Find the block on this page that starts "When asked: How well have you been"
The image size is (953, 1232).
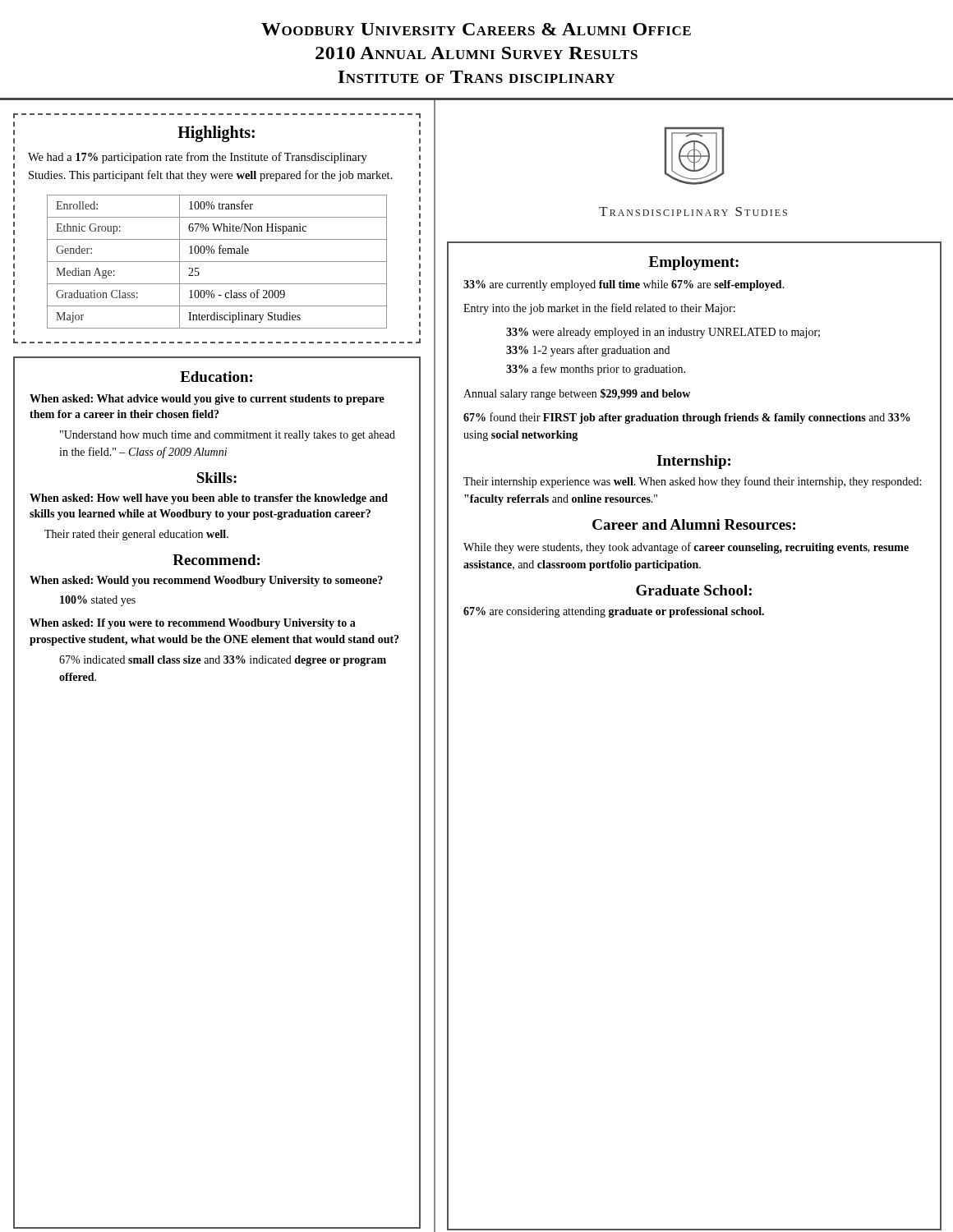click(x=209, y=506)
